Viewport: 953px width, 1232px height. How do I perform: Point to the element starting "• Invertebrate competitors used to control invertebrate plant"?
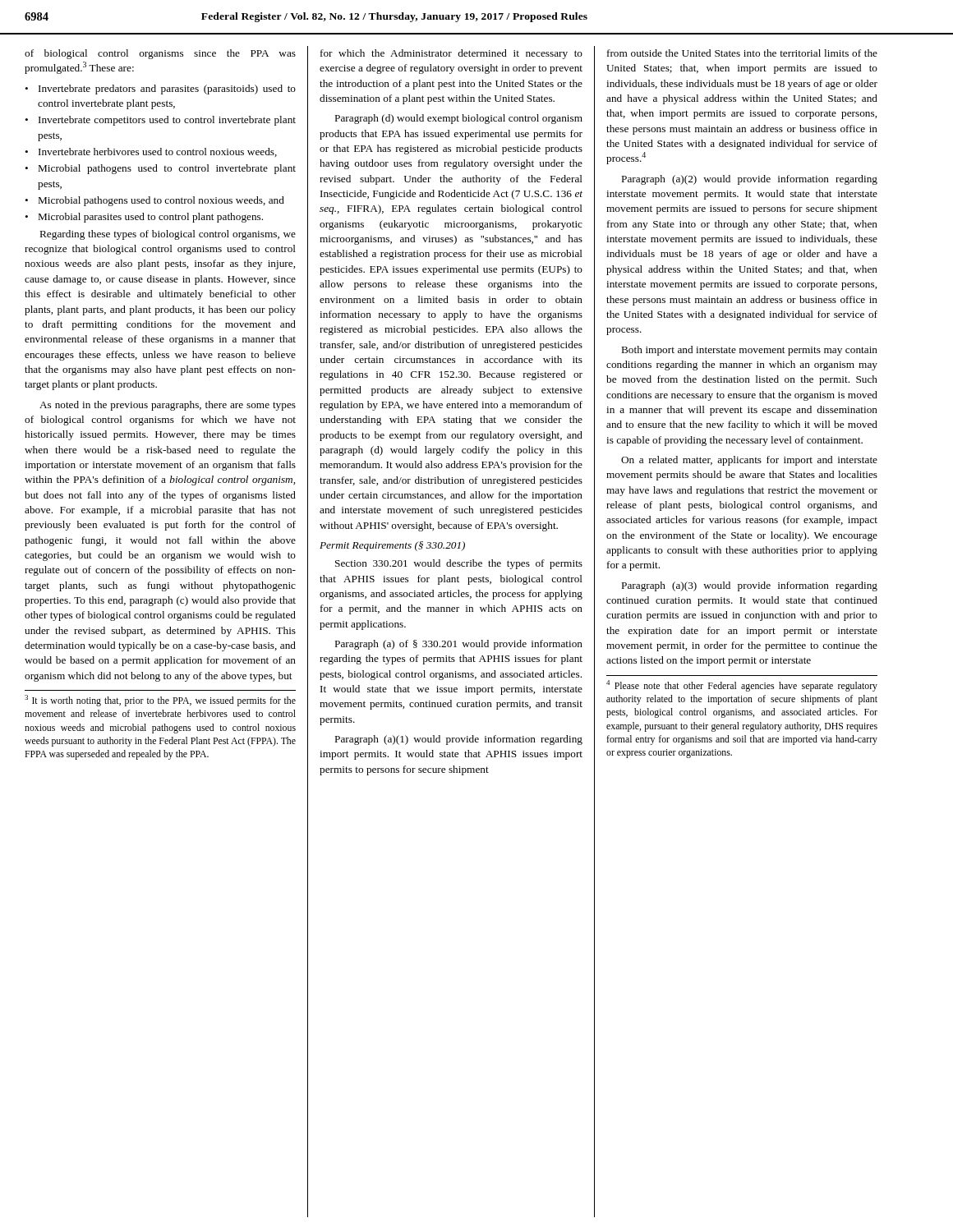coord(160,128)
